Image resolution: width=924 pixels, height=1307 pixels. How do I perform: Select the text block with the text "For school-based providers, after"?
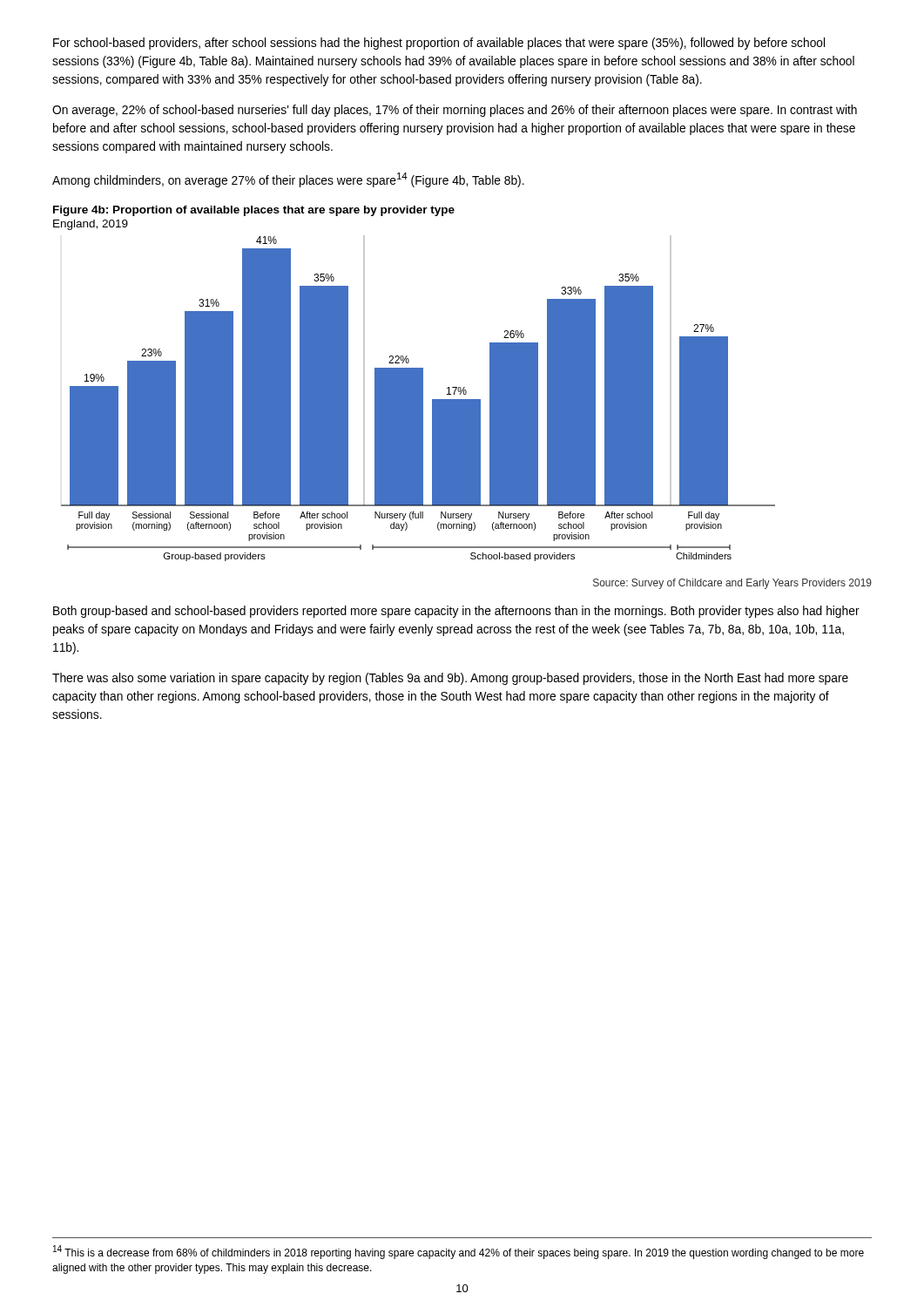454,61
